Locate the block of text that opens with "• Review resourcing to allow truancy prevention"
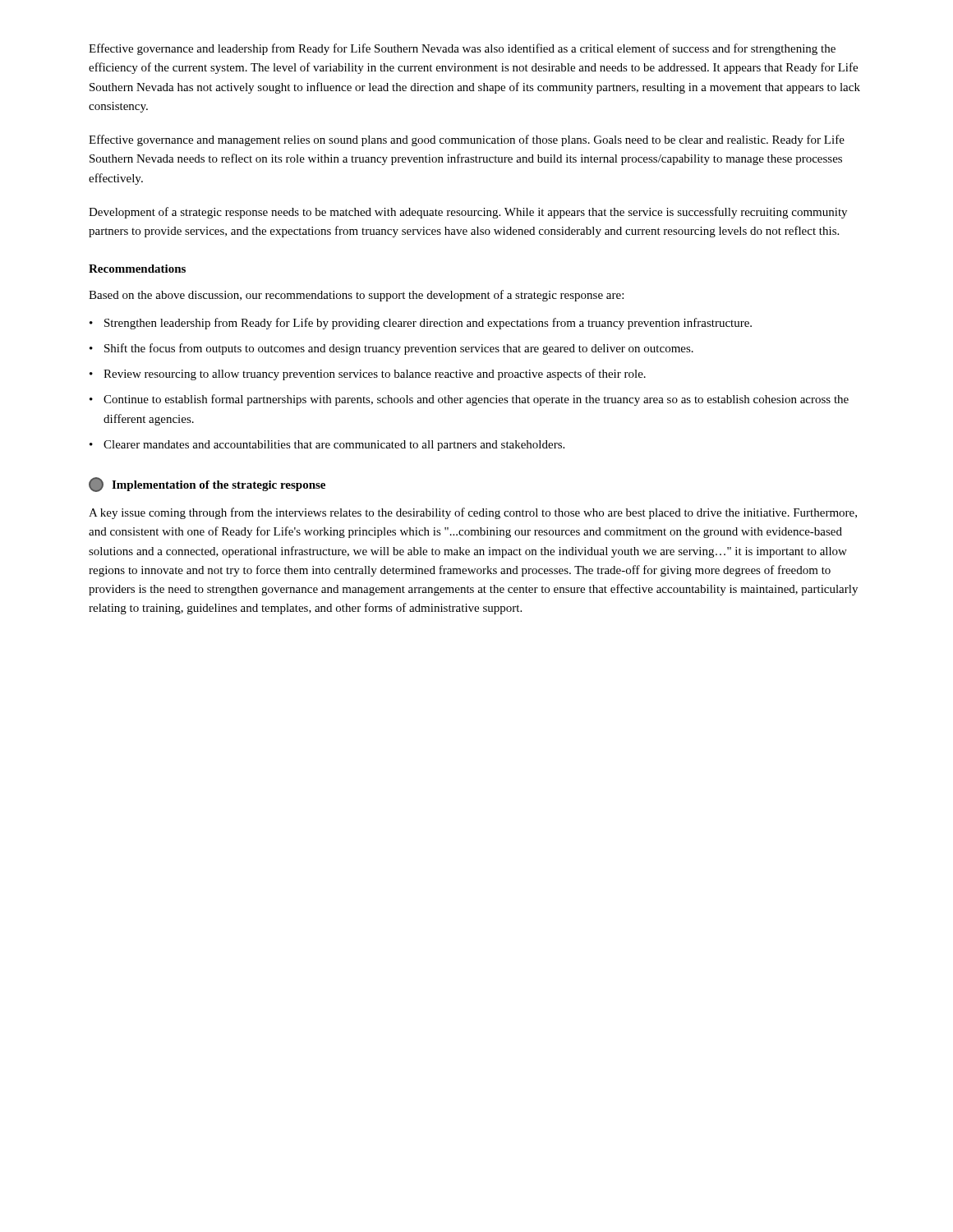953x1232 pixels. pos(476,374)
